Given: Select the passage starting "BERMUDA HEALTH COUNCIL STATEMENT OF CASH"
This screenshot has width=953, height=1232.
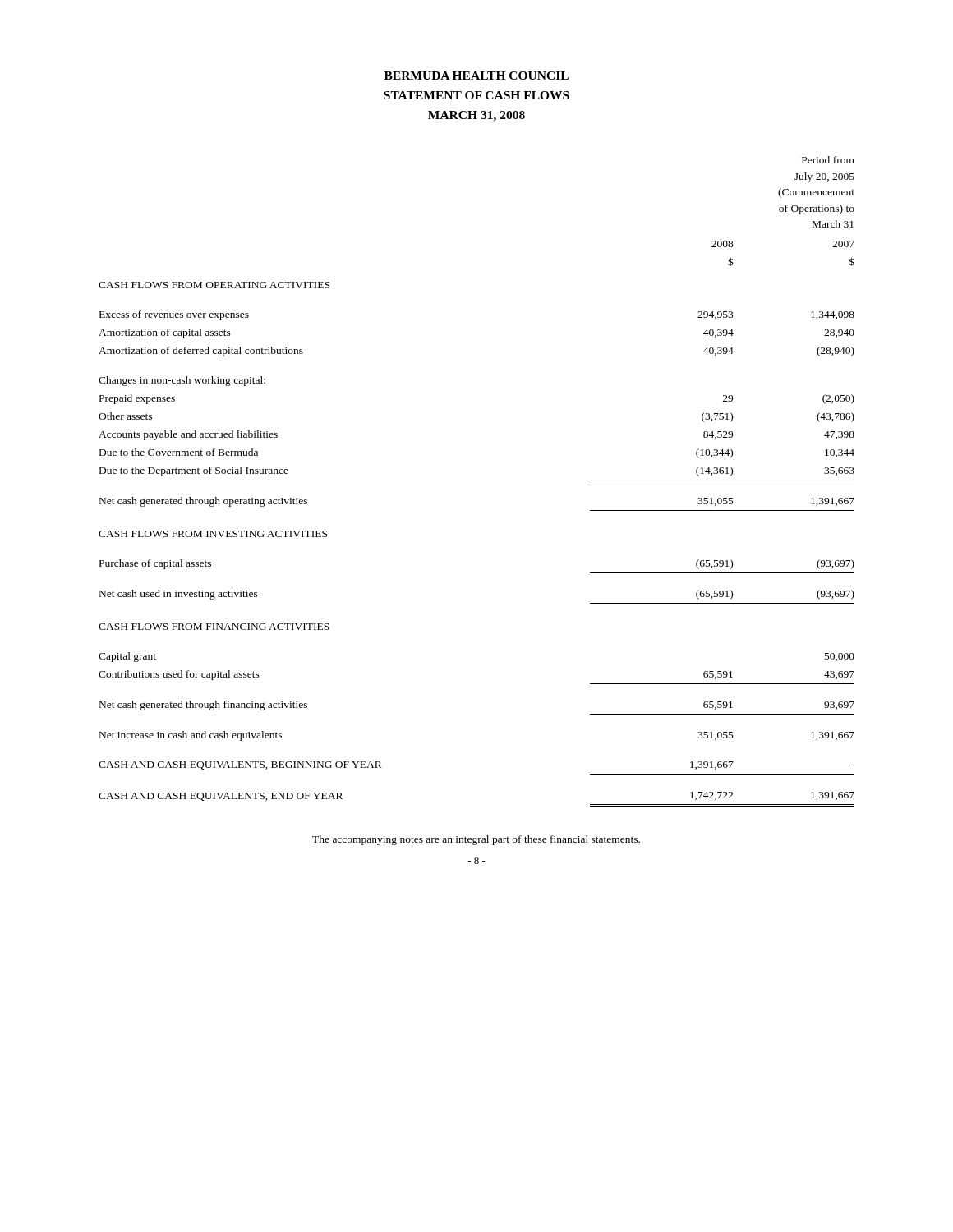Looking at the screenshot, I should click(476, 95).
